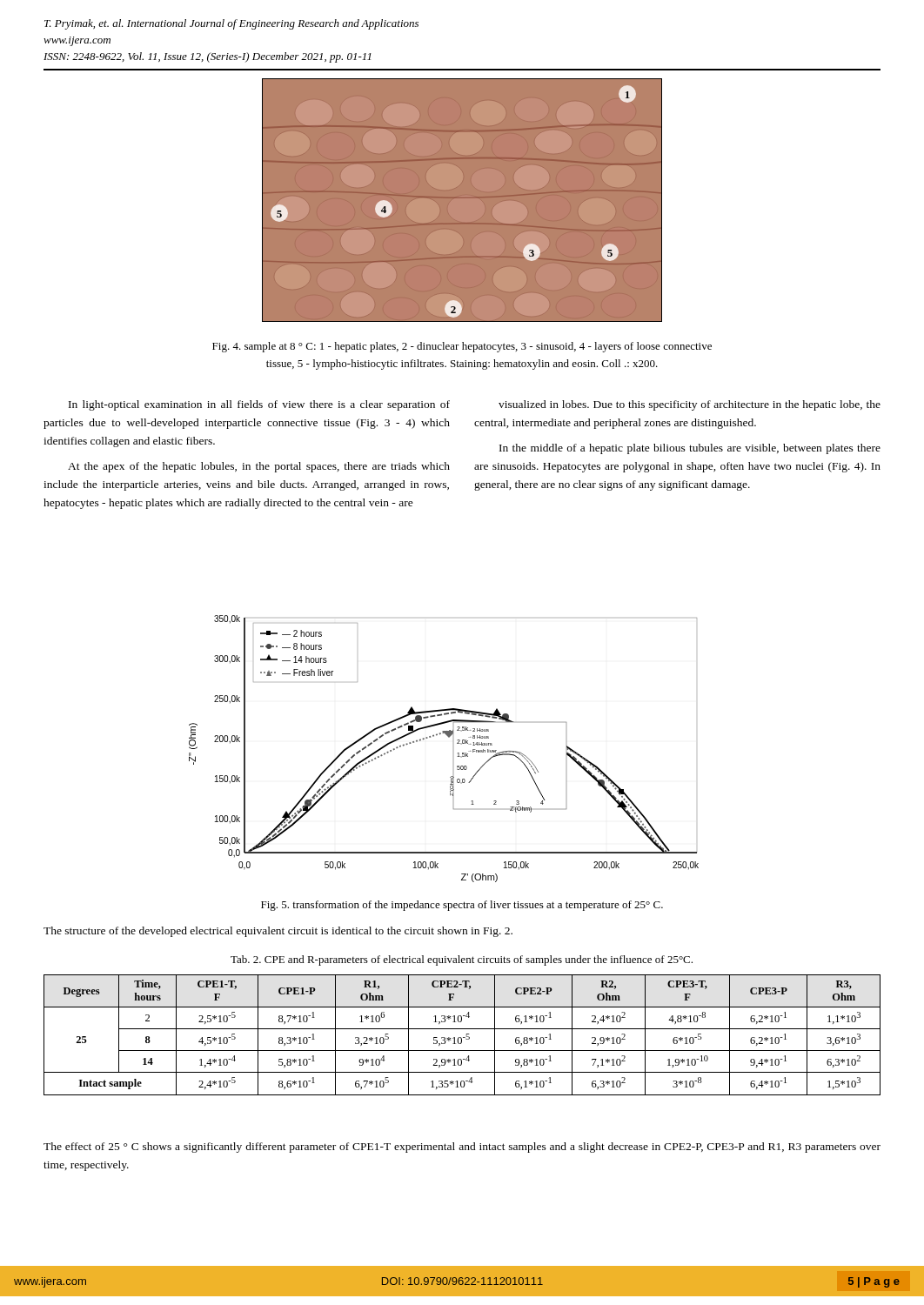924x1305 pixels.
Task: Click the caption that begins "Tab. 2. CPE and R-parameters of electrical"
Action: pos(462,959)
